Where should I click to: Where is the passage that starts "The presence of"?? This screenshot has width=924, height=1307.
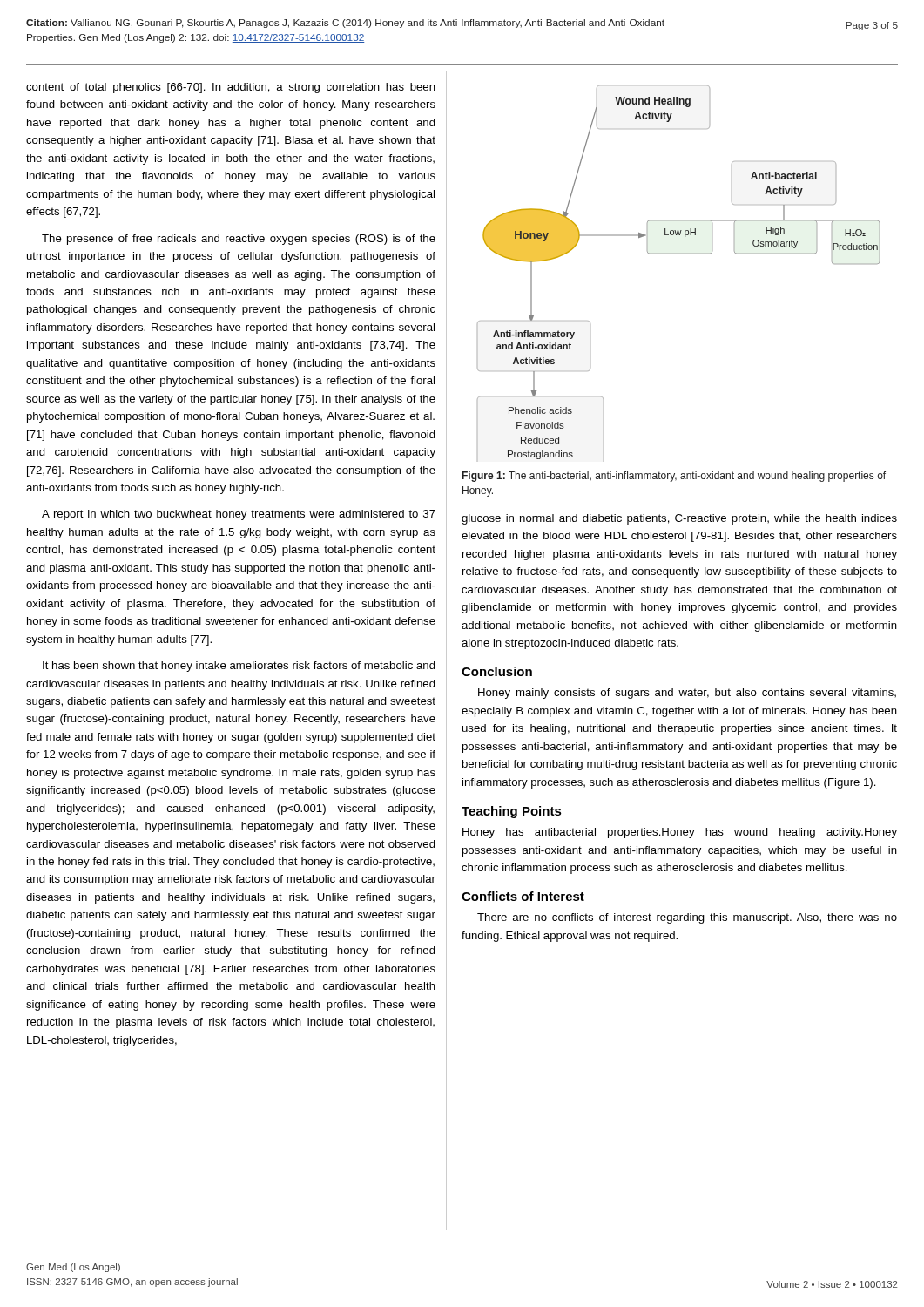pos(231,363)
